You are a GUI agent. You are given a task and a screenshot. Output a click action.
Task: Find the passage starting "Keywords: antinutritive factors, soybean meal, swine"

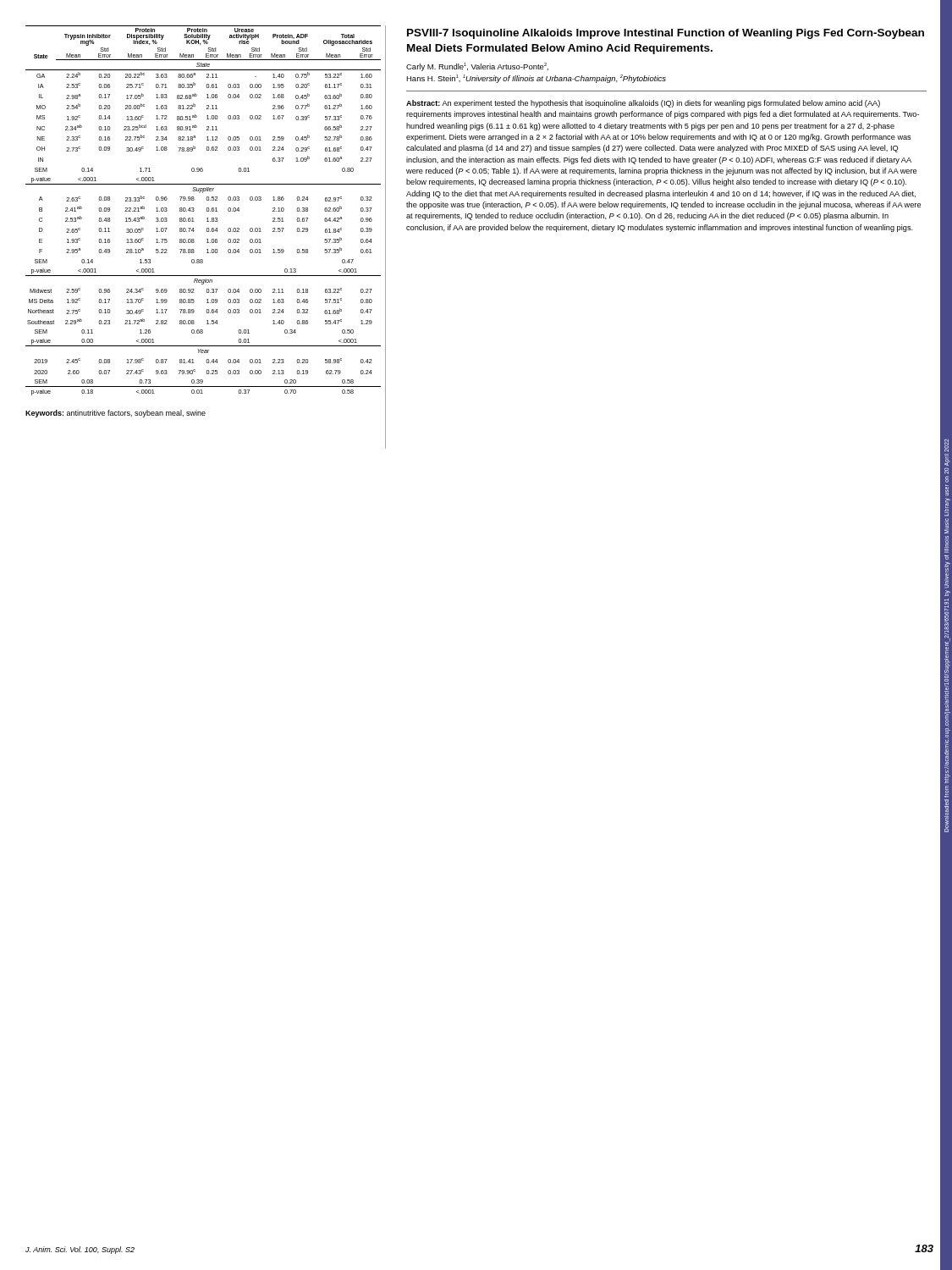(203, 414)
